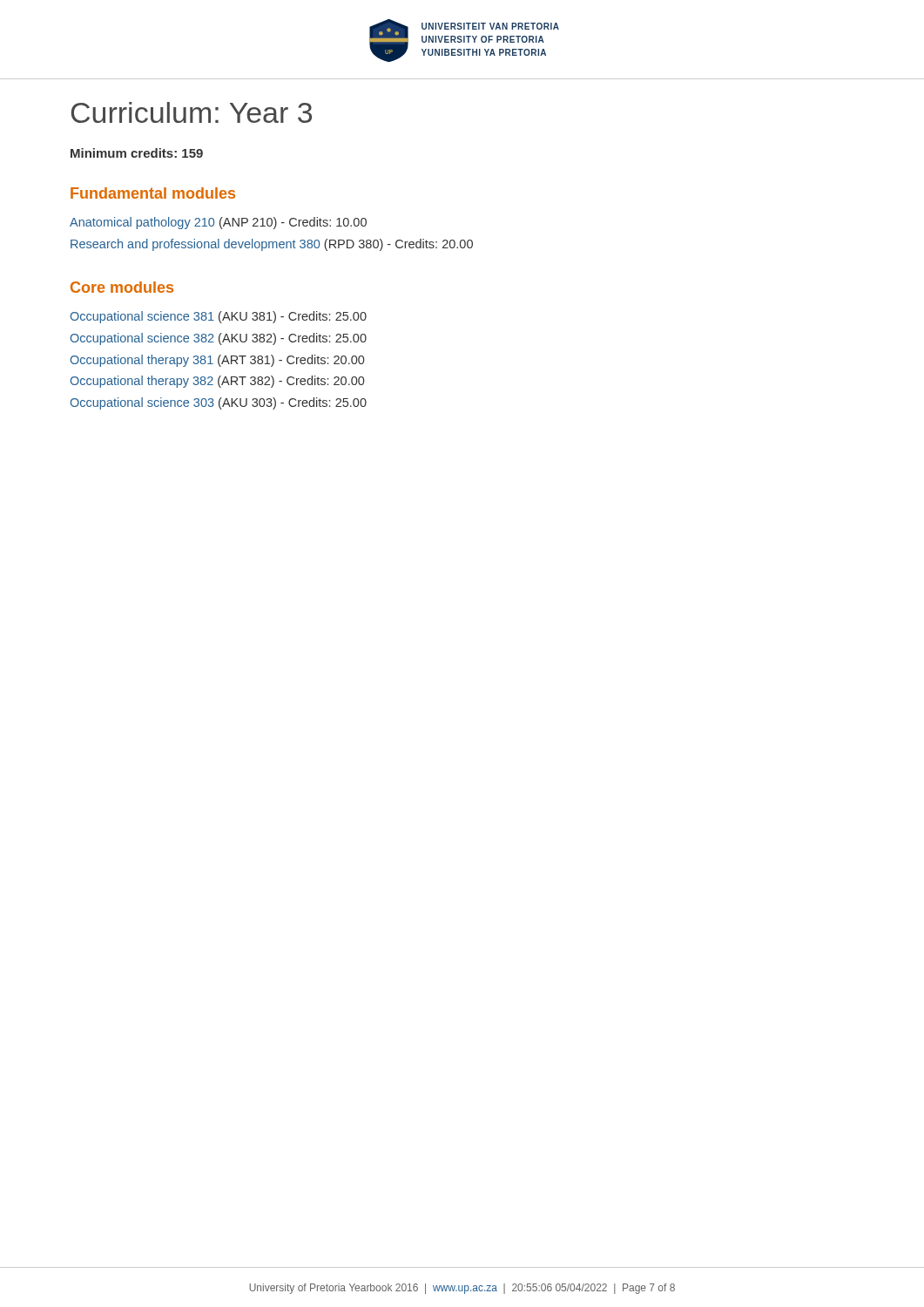Image resolution: width=924 pixels, height=1307 pixels.
Task: Locate the list item containing "Occupational science 382 (AKU 382) -"
Action: coord(218,338)
